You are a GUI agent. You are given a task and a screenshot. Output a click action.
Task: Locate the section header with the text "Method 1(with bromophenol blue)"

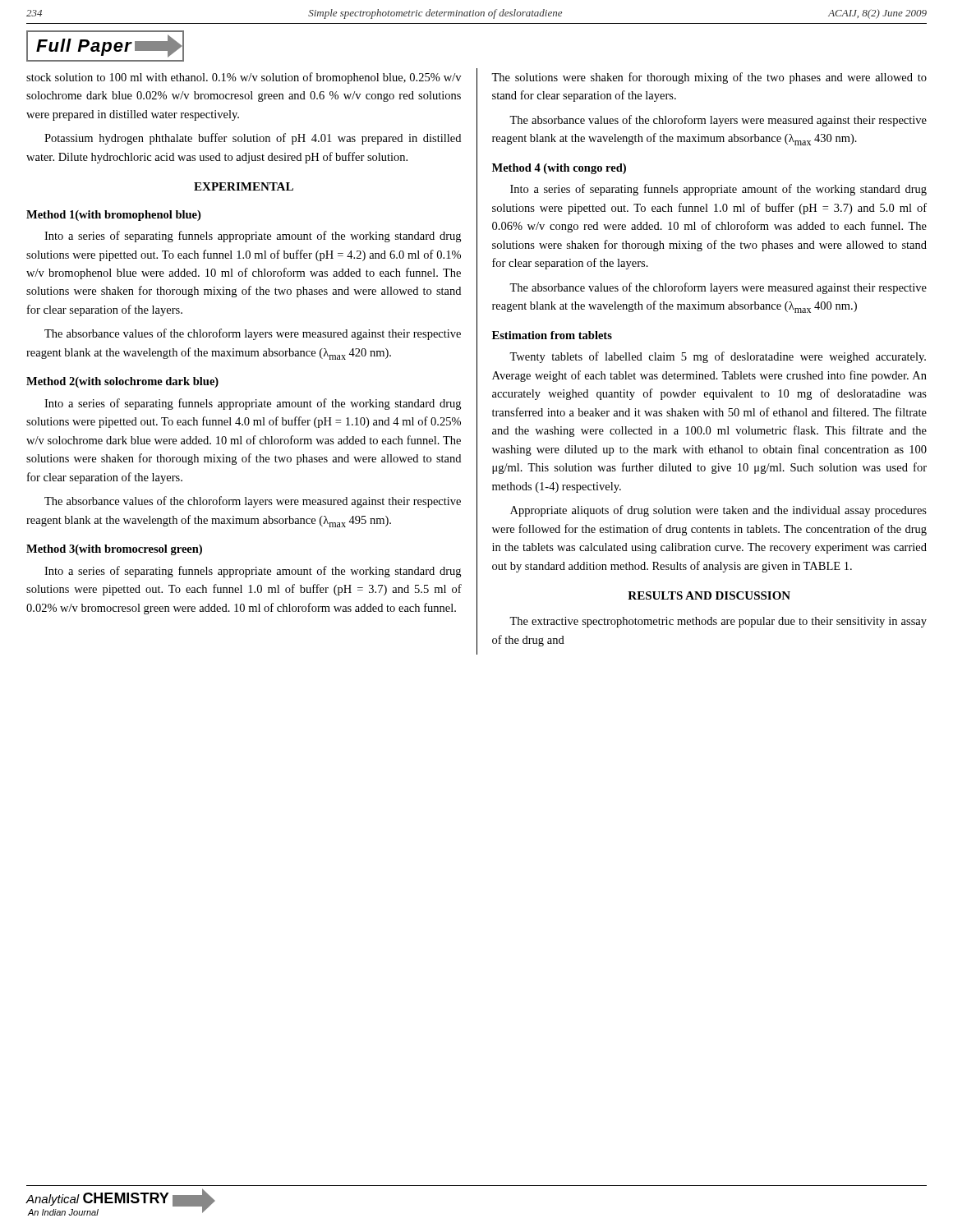click(114, 214)
